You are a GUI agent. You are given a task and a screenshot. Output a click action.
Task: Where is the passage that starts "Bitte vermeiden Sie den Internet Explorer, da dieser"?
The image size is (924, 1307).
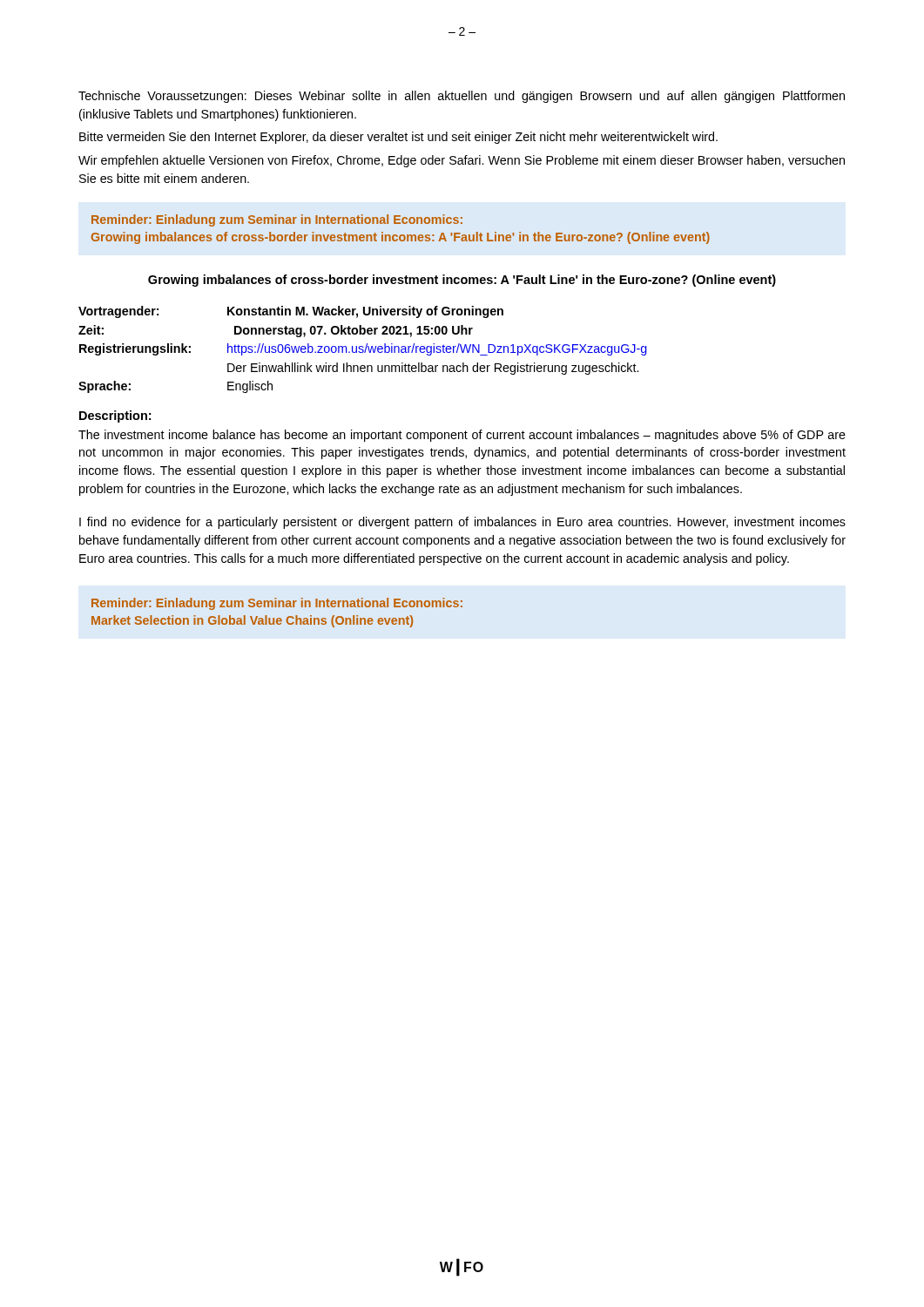coord(398,137)
